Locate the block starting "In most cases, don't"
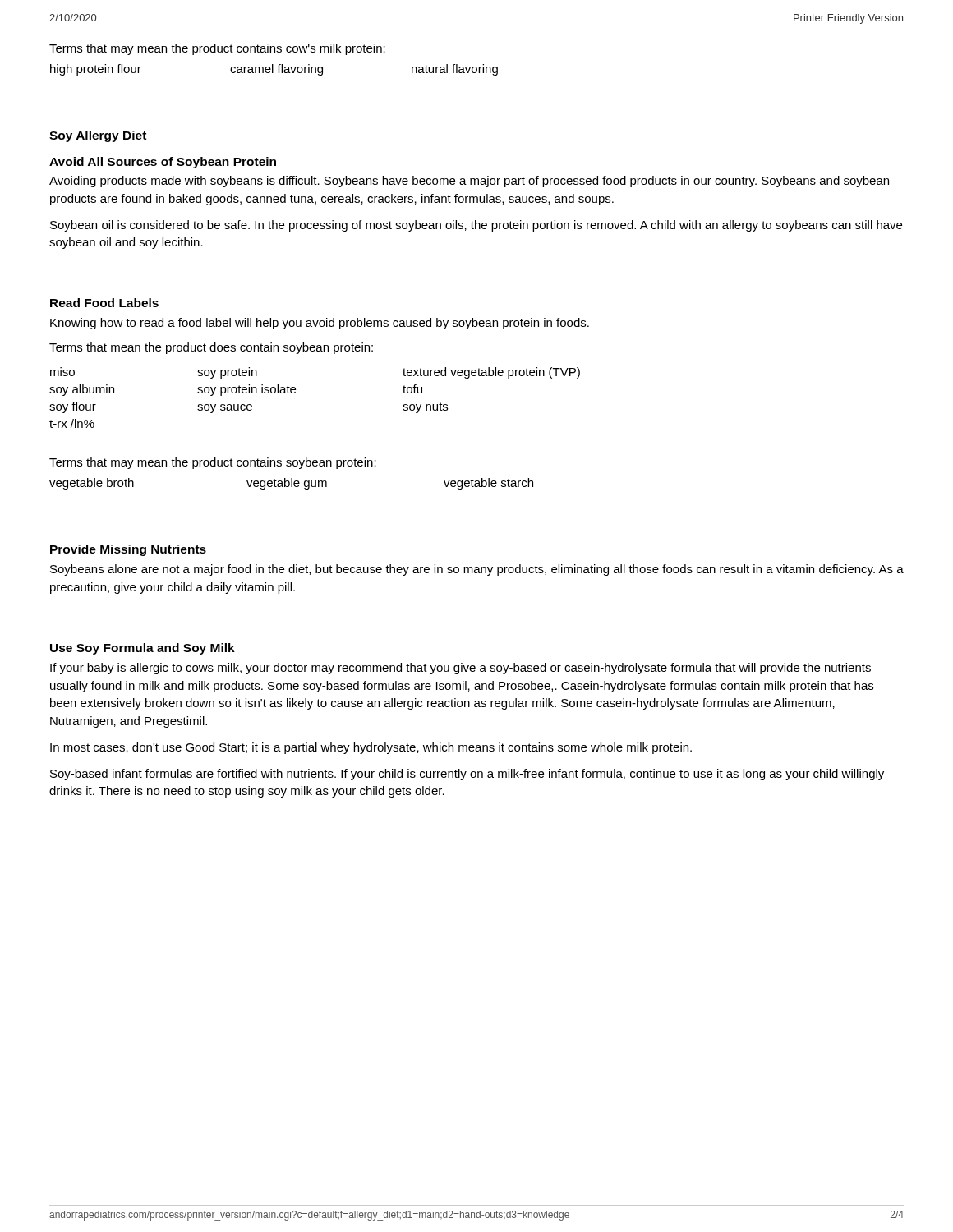953x1232 pixels. click(371, 747)
